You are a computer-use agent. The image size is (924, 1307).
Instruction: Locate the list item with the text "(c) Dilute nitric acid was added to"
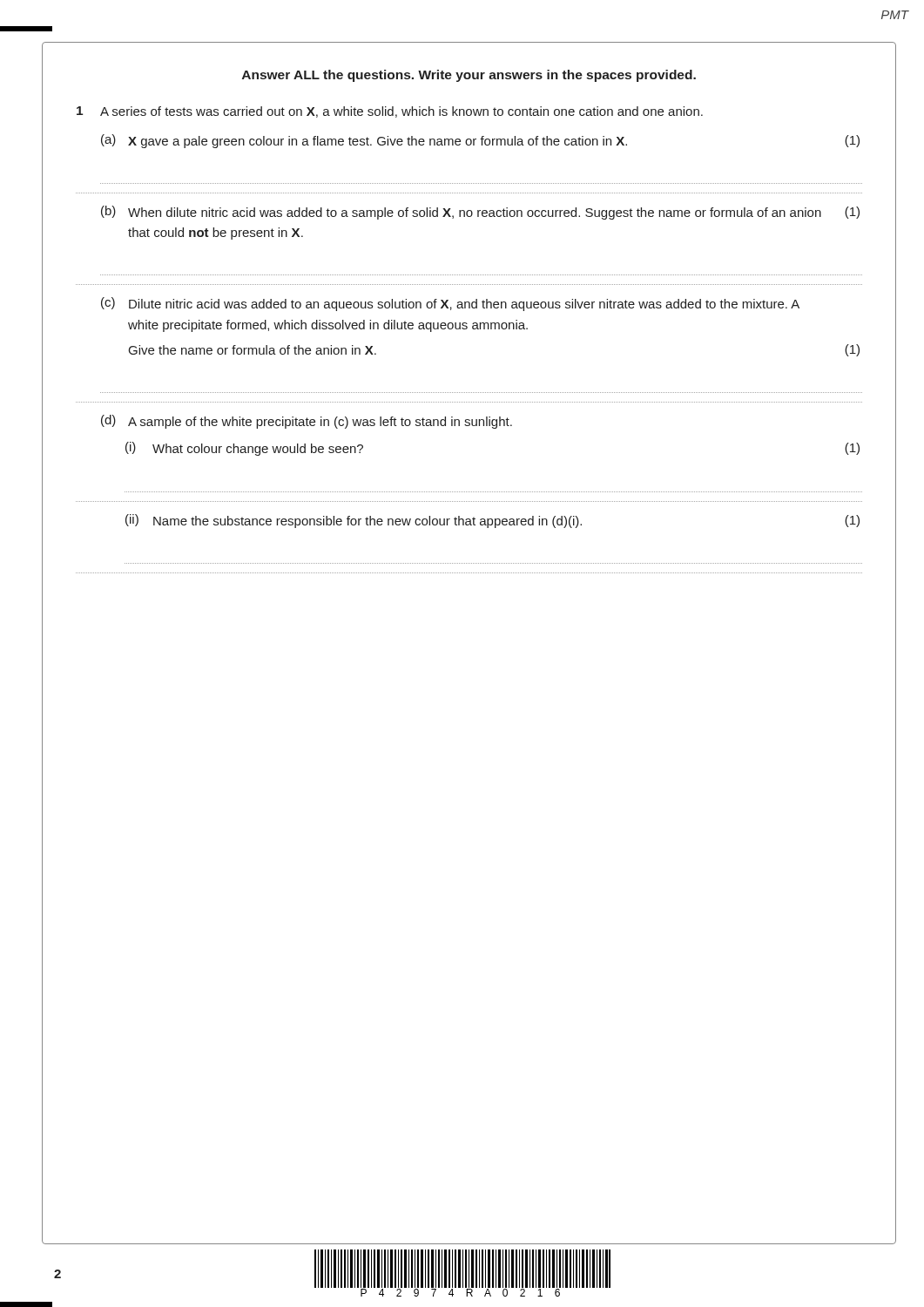pyautogui.click(x=450, y=304)
